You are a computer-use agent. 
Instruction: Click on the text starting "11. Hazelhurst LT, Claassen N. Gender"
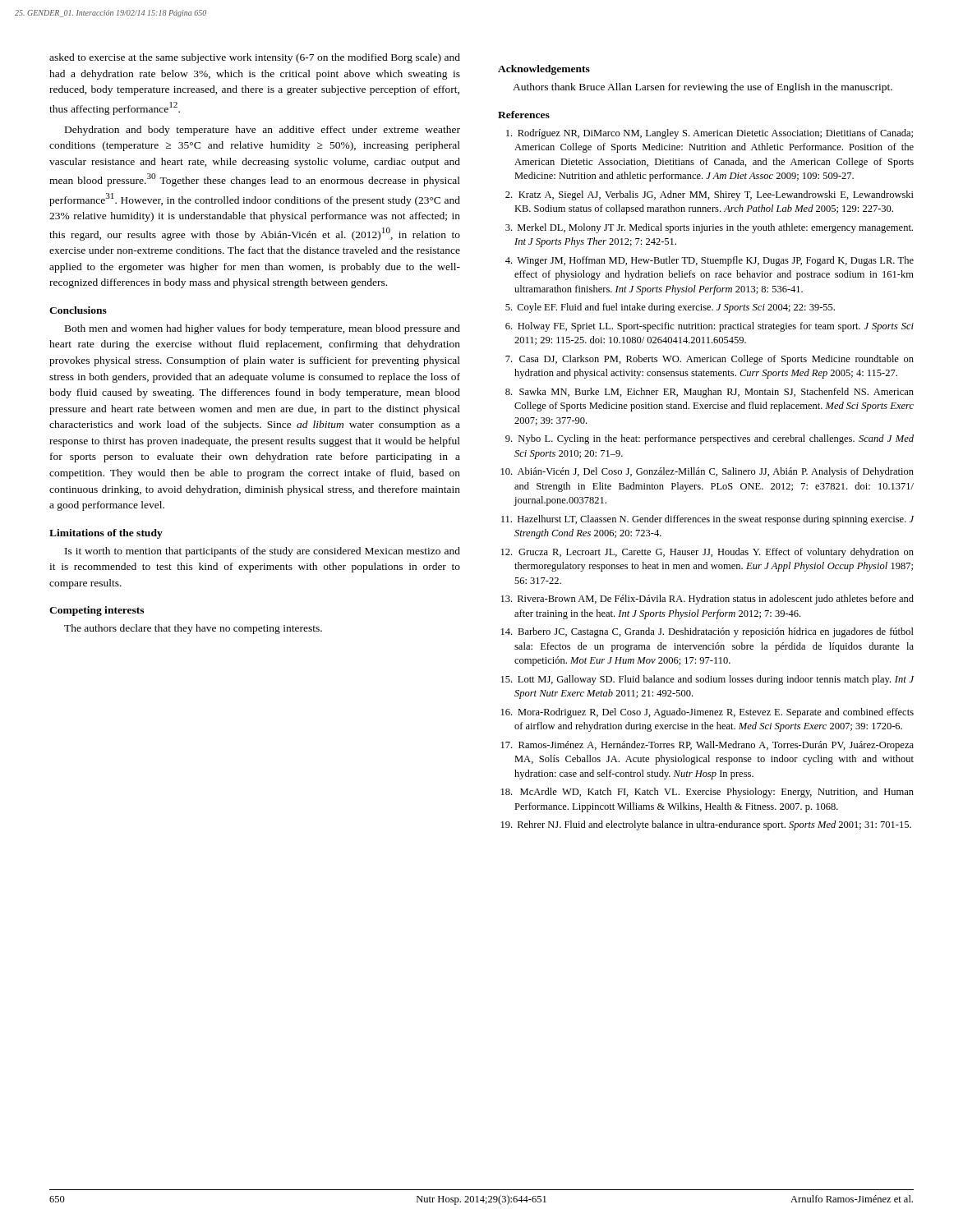click(706, 526)
